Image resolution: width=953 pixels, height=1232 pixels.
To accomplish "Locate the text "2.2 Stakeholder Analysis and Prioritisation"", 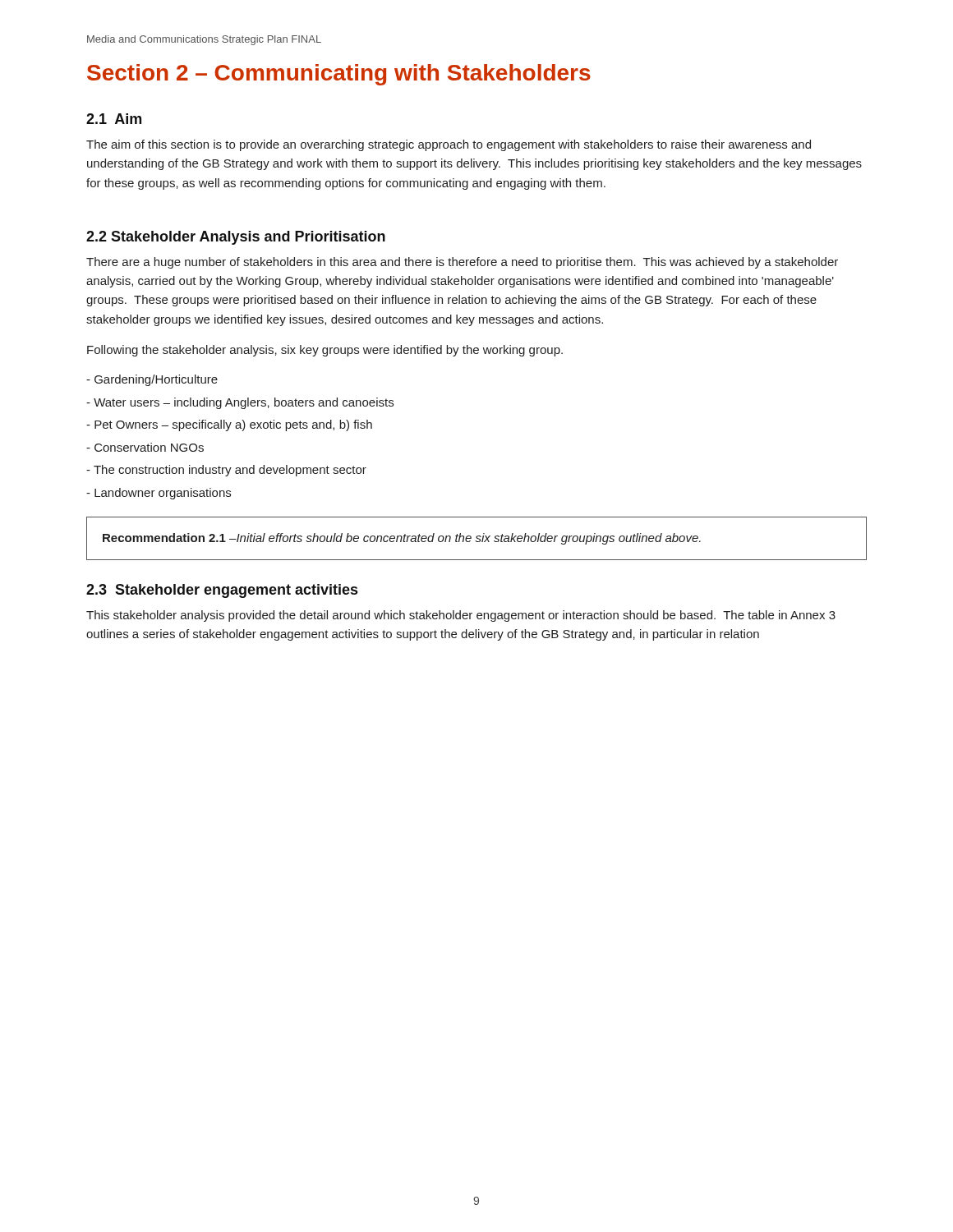I will [236, 238].
